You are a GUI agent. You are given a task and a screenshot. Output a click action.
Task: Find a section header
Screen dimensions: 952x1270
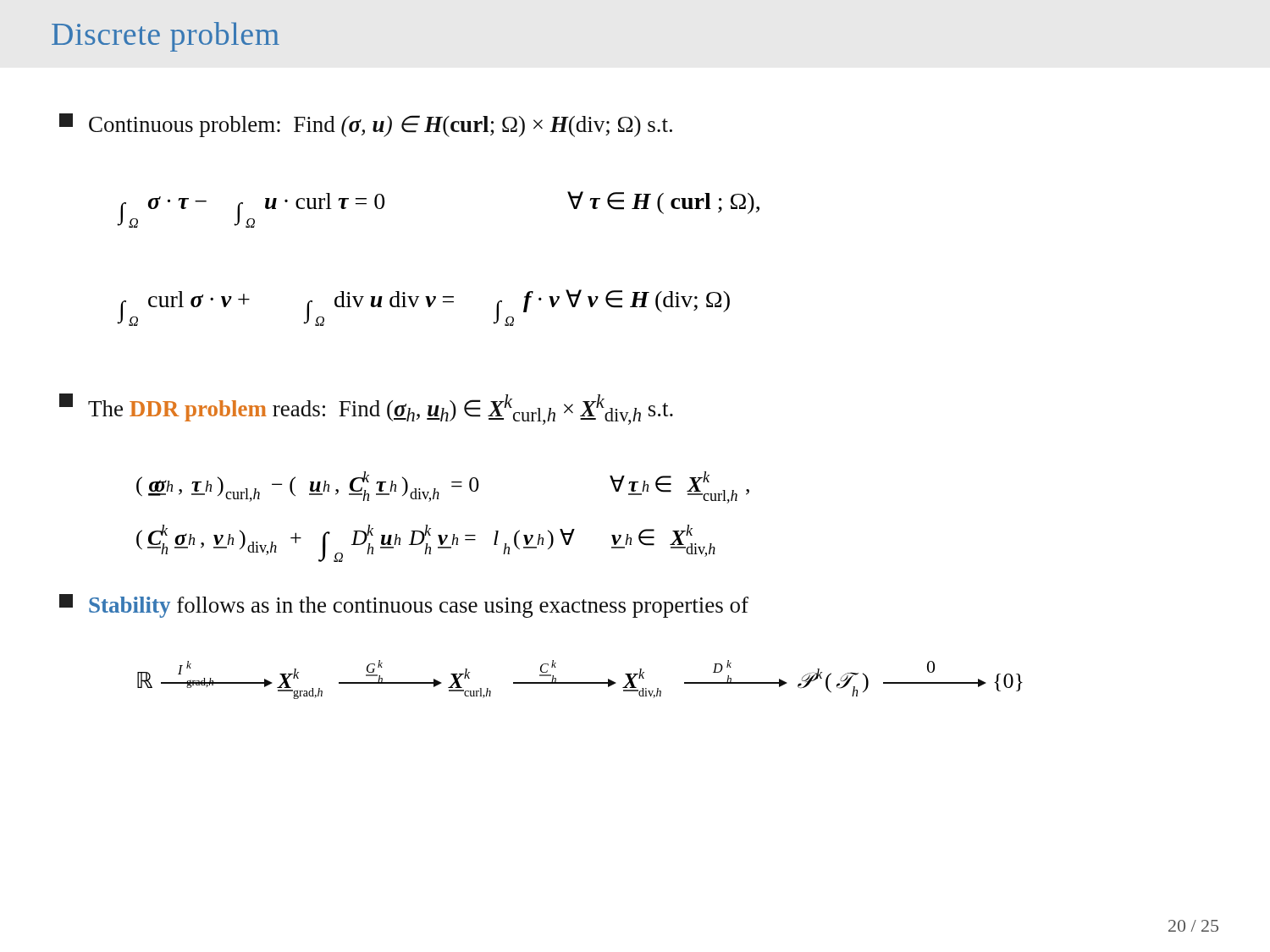165,34
